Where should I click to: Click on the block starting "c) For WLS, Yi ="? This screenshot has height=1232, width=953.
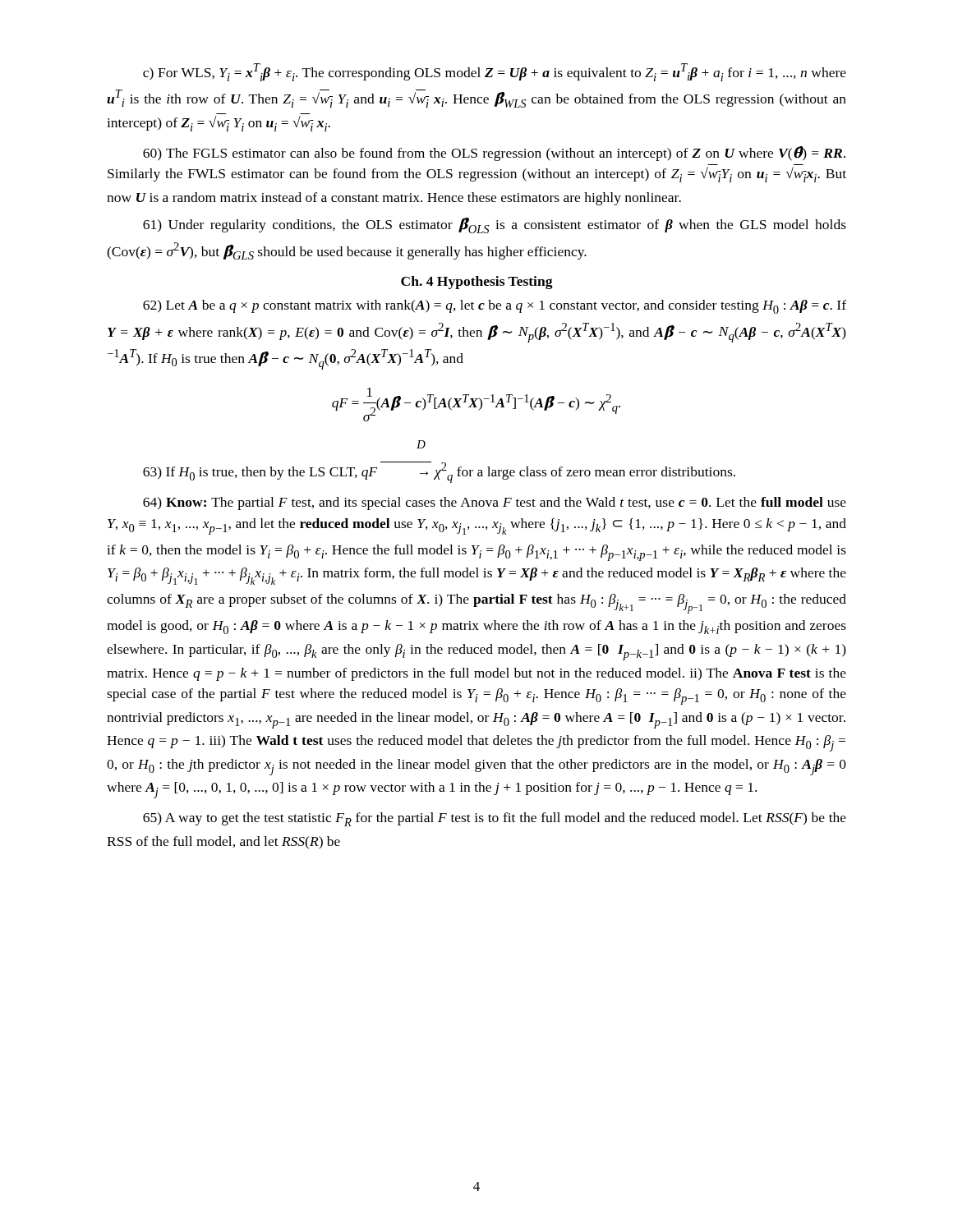(x=476, y=97)
